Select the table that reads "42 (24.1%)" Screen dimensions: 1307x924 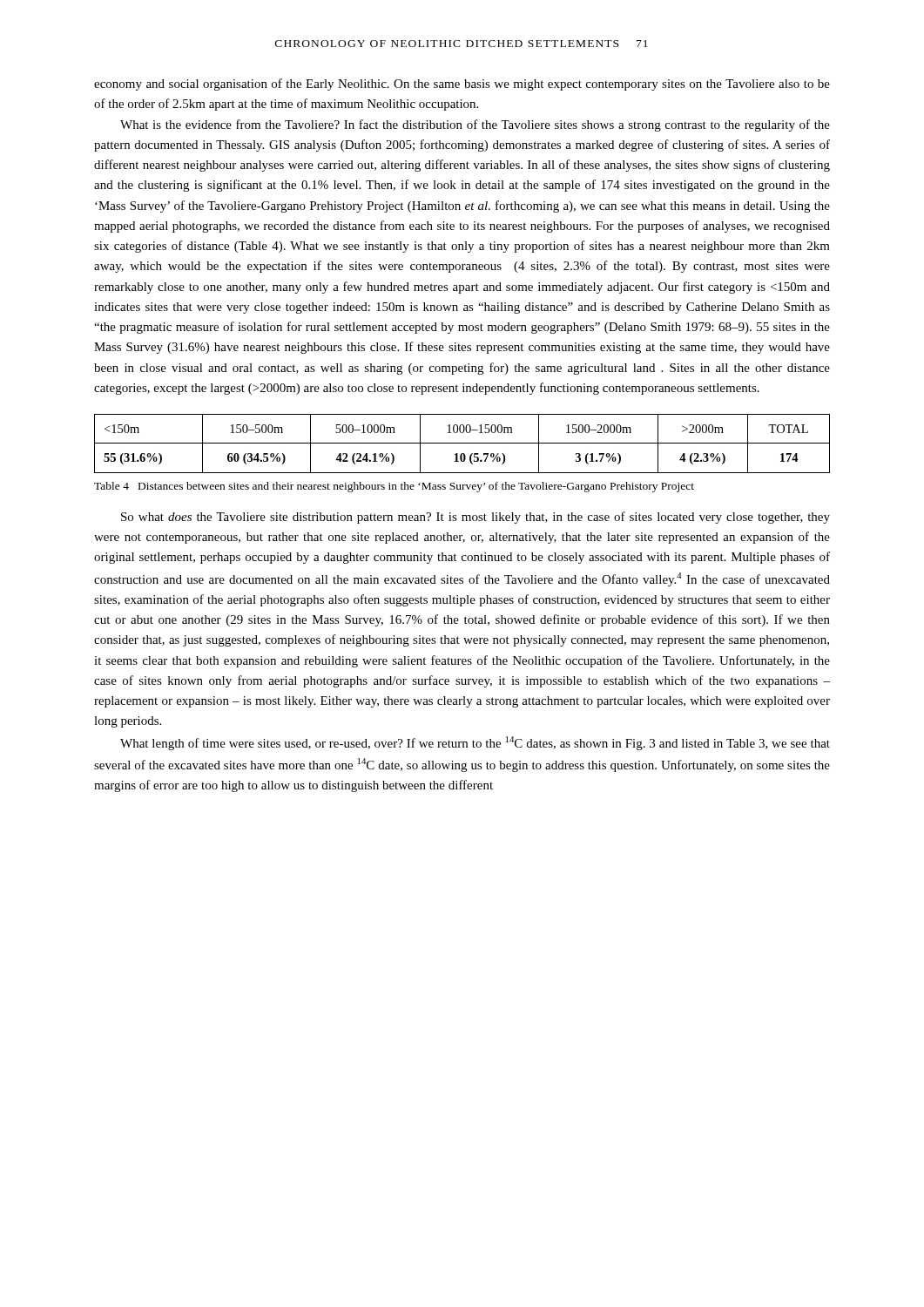(x=462, y=444)
